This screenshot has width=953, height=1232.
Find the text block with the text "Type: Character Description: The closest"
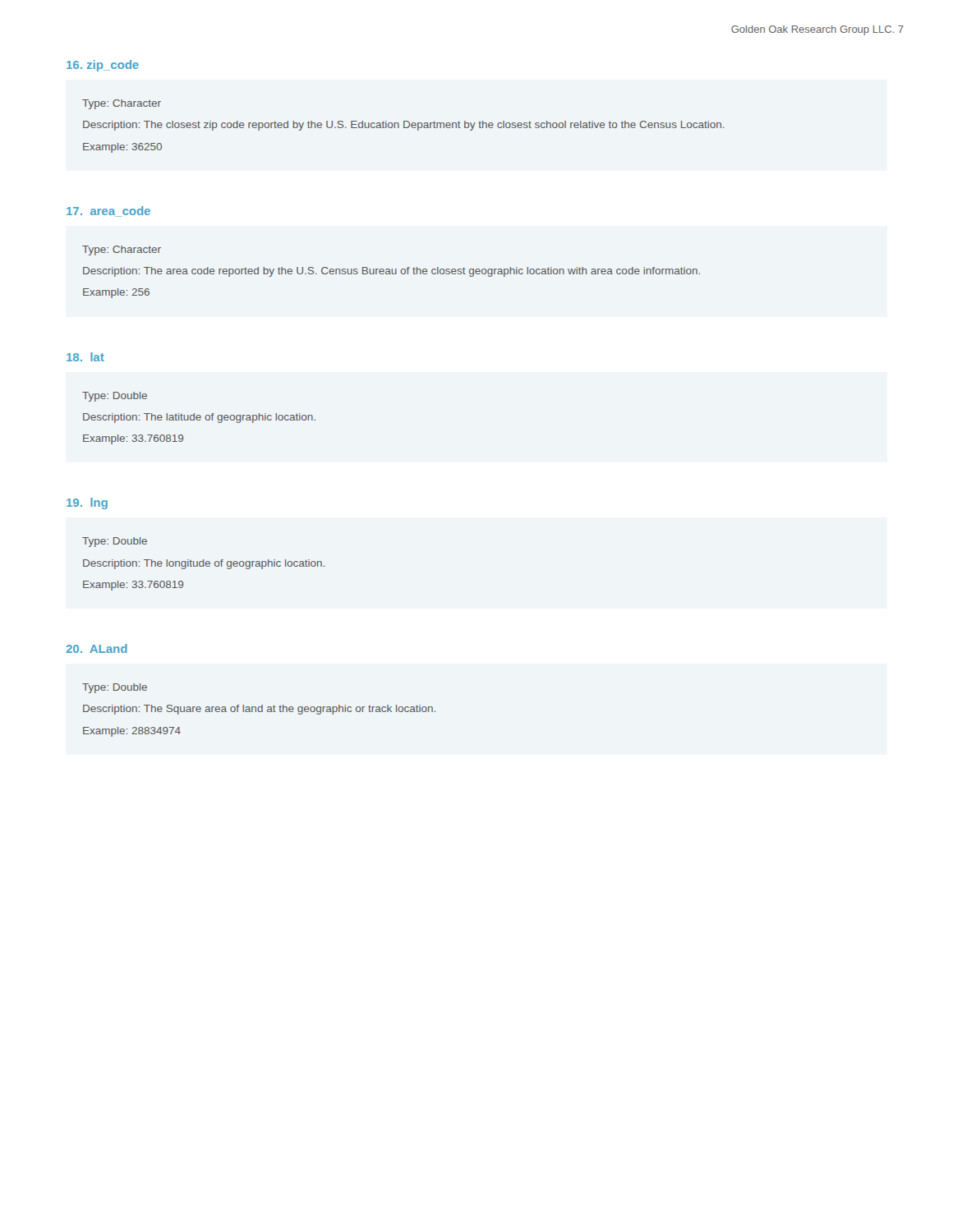pos(476,125)
